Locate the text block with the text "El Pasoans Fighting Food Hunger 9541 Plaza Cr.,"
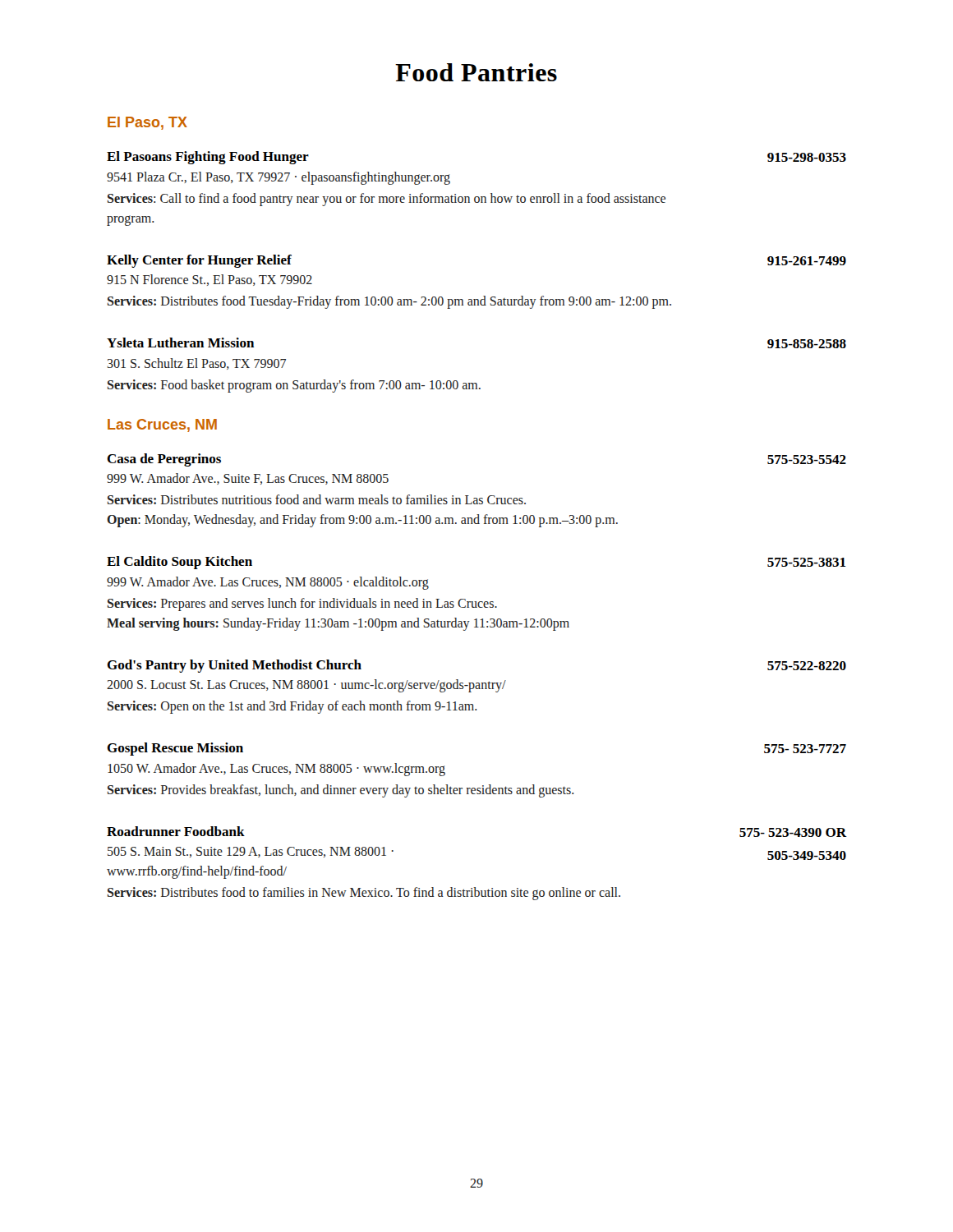 (x=476, y=187)
